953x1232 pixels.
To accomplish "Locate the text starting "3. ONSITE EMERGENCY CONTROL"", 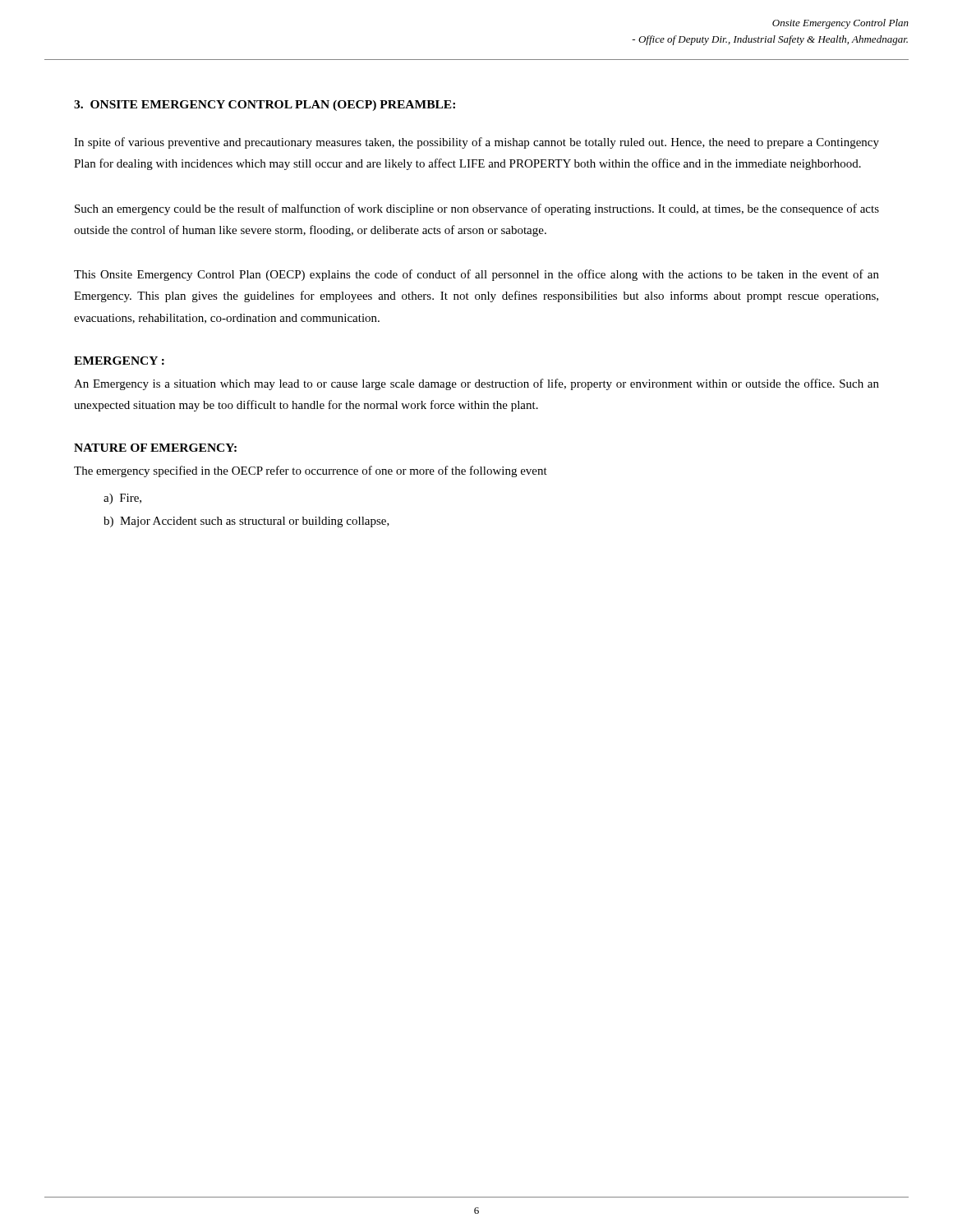I will (265, 104).
